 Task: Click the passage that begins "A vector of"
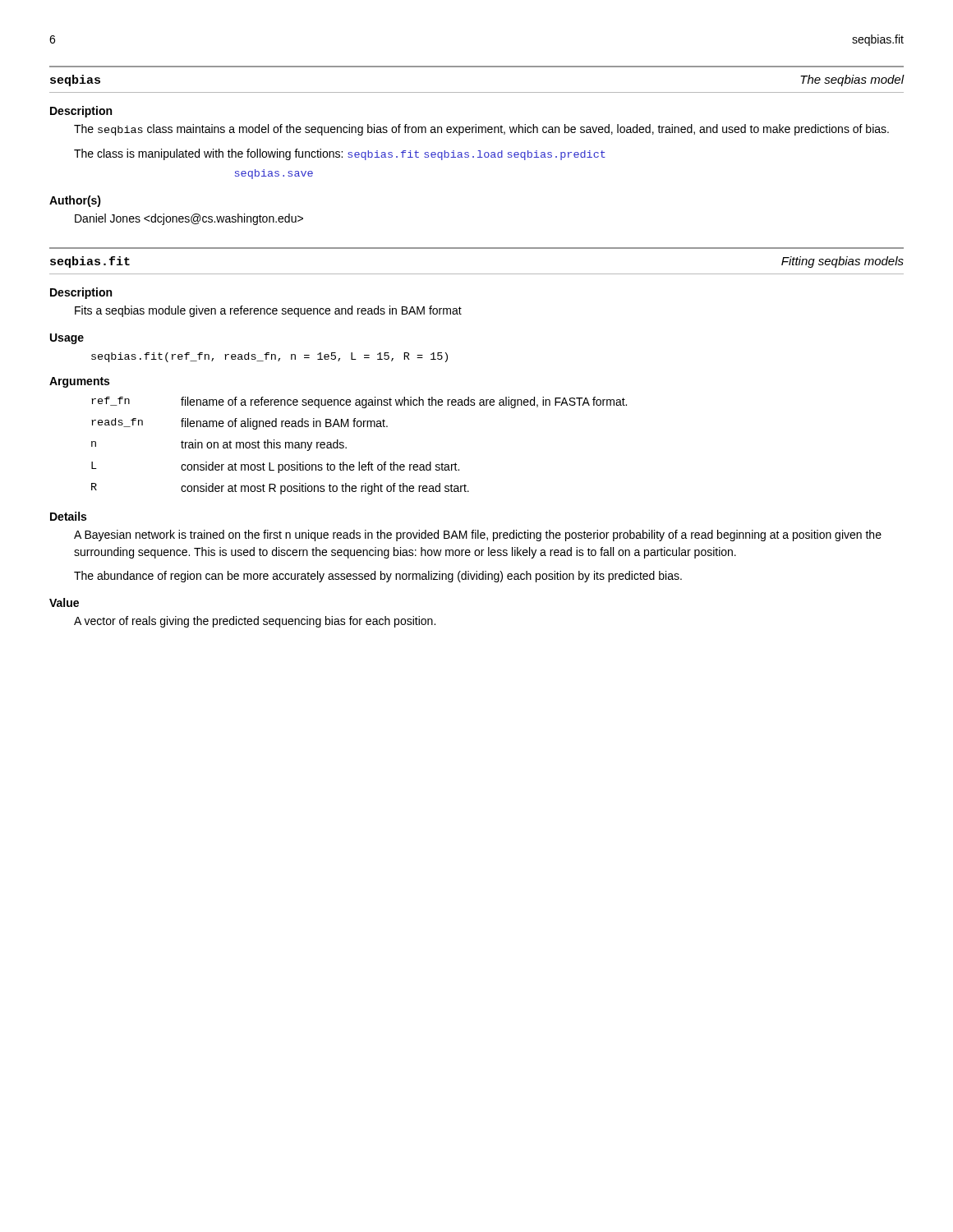[x=255, y=621]
